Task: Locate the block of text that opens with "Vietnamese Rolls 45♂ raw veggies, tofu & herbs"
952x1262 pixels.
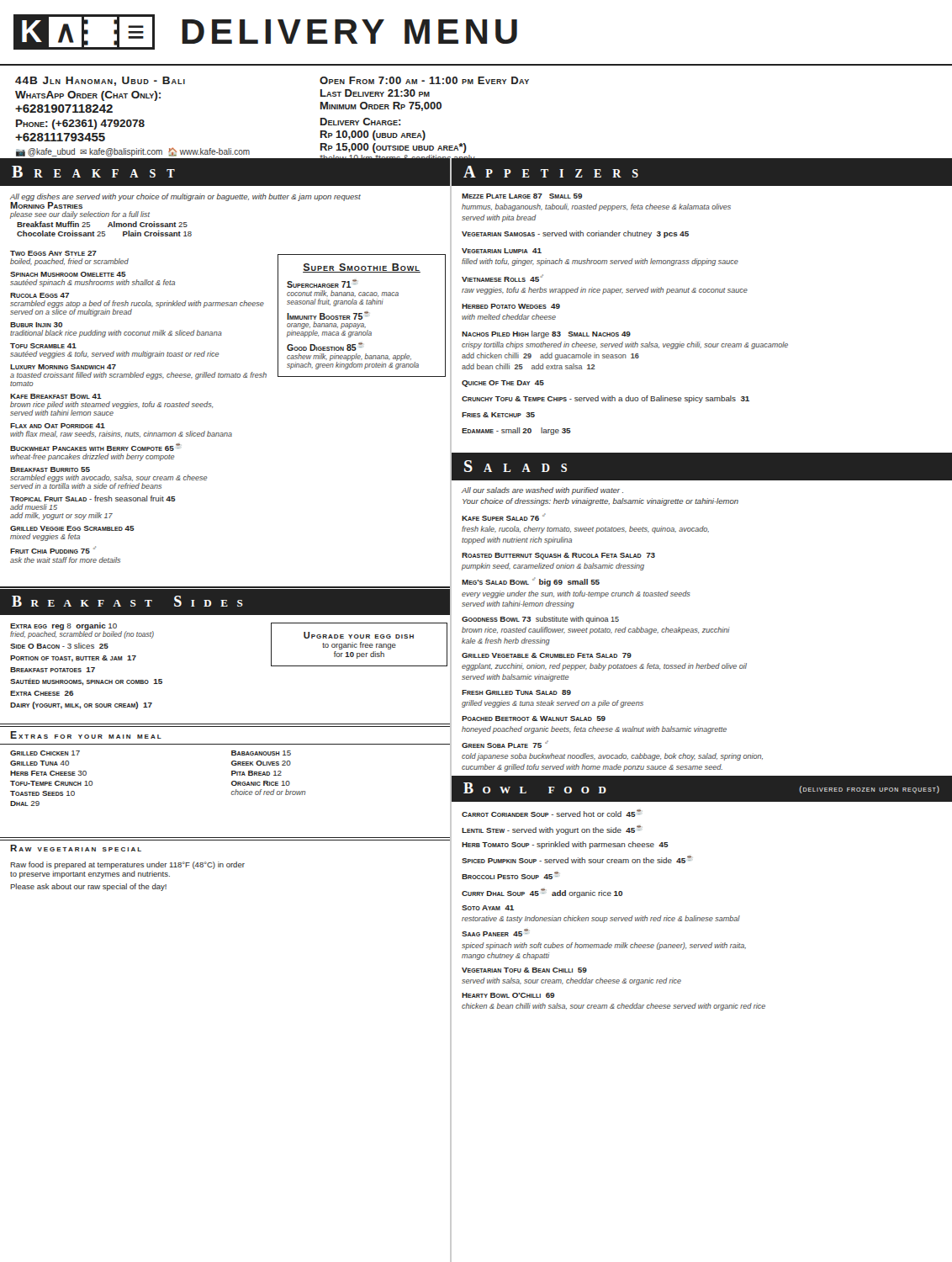Action: pos(700,284)
